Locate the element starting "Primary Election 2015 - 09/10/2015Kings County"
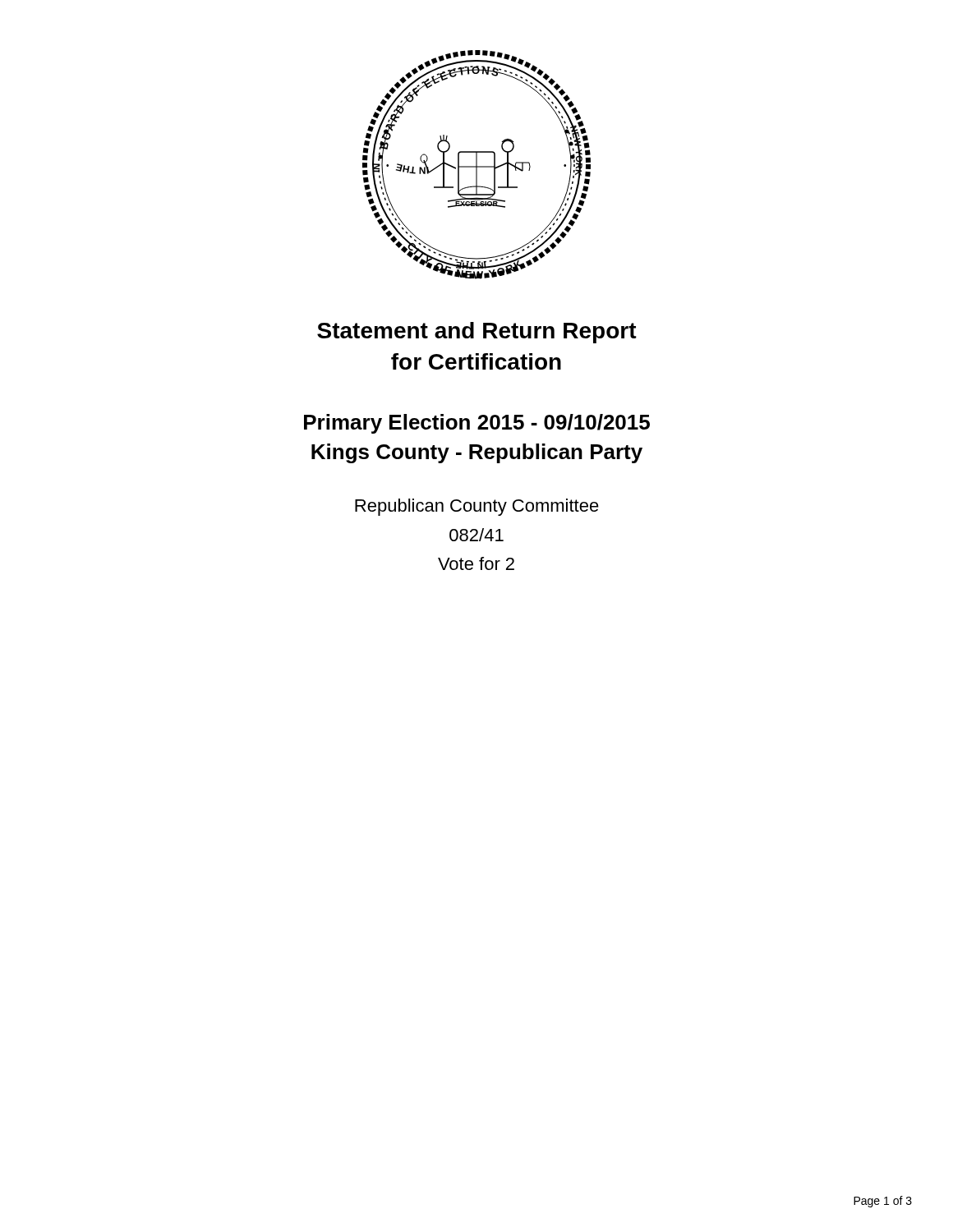 (476, 437)
